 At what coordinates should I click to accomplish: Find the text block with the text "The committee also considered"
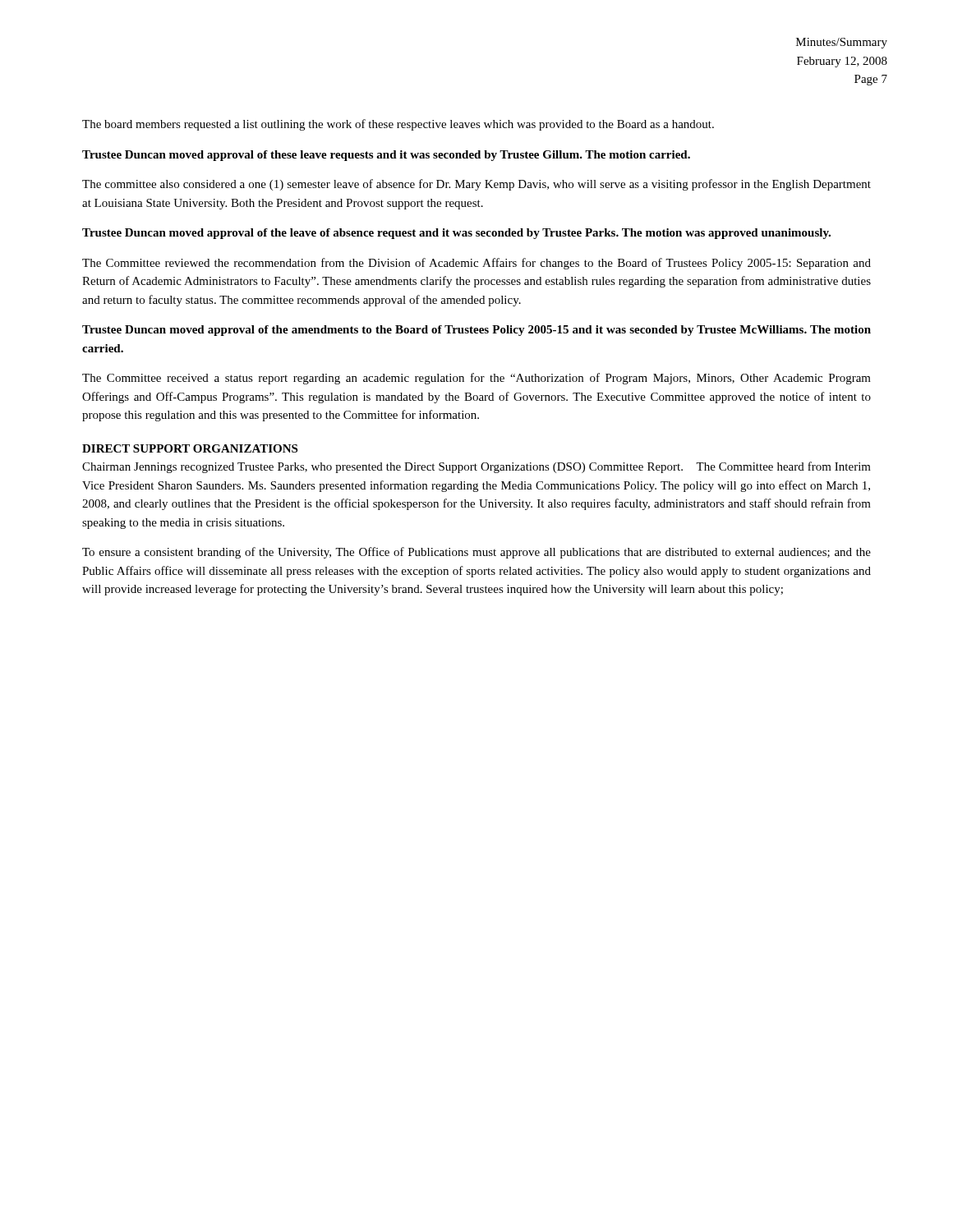(x=476, y=193)
